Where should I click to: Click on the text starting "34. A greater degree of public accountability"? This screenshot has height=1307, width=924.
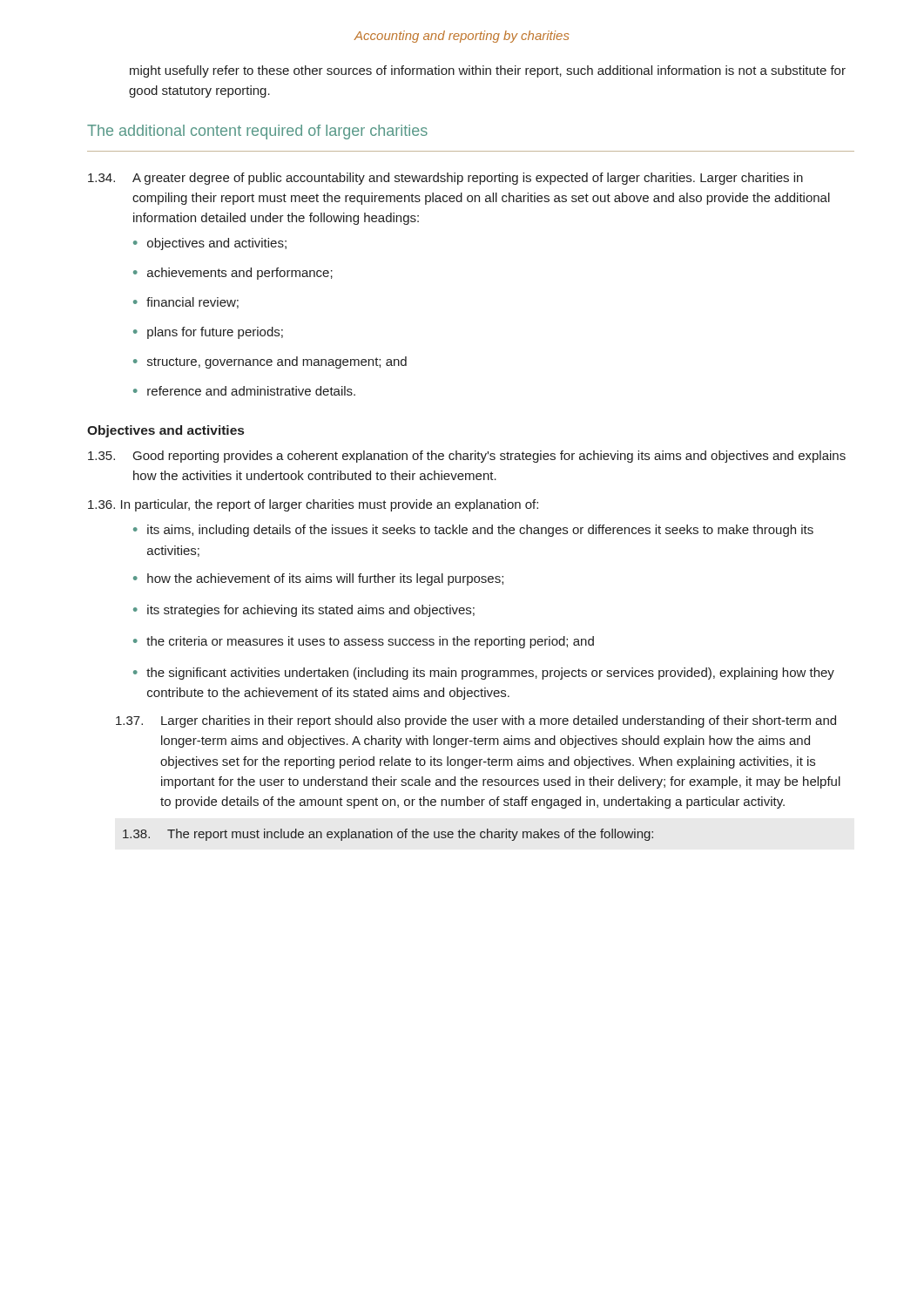(445, 179)
